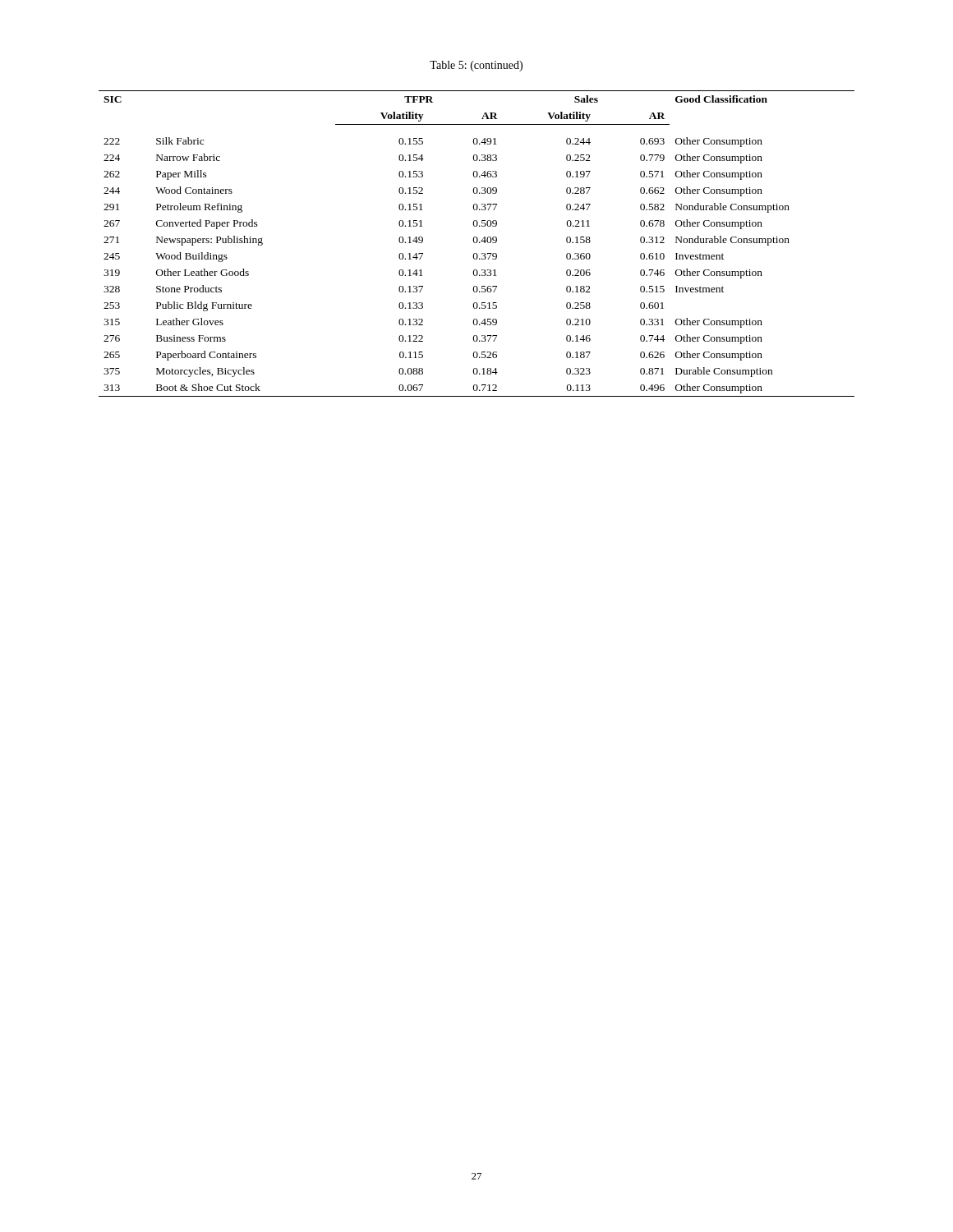Click on the table containing "Petroleum Refining"
Image resolution: width=953 pixels, height=1232 pixels.
pyautogui.click(x=476, y=244)
